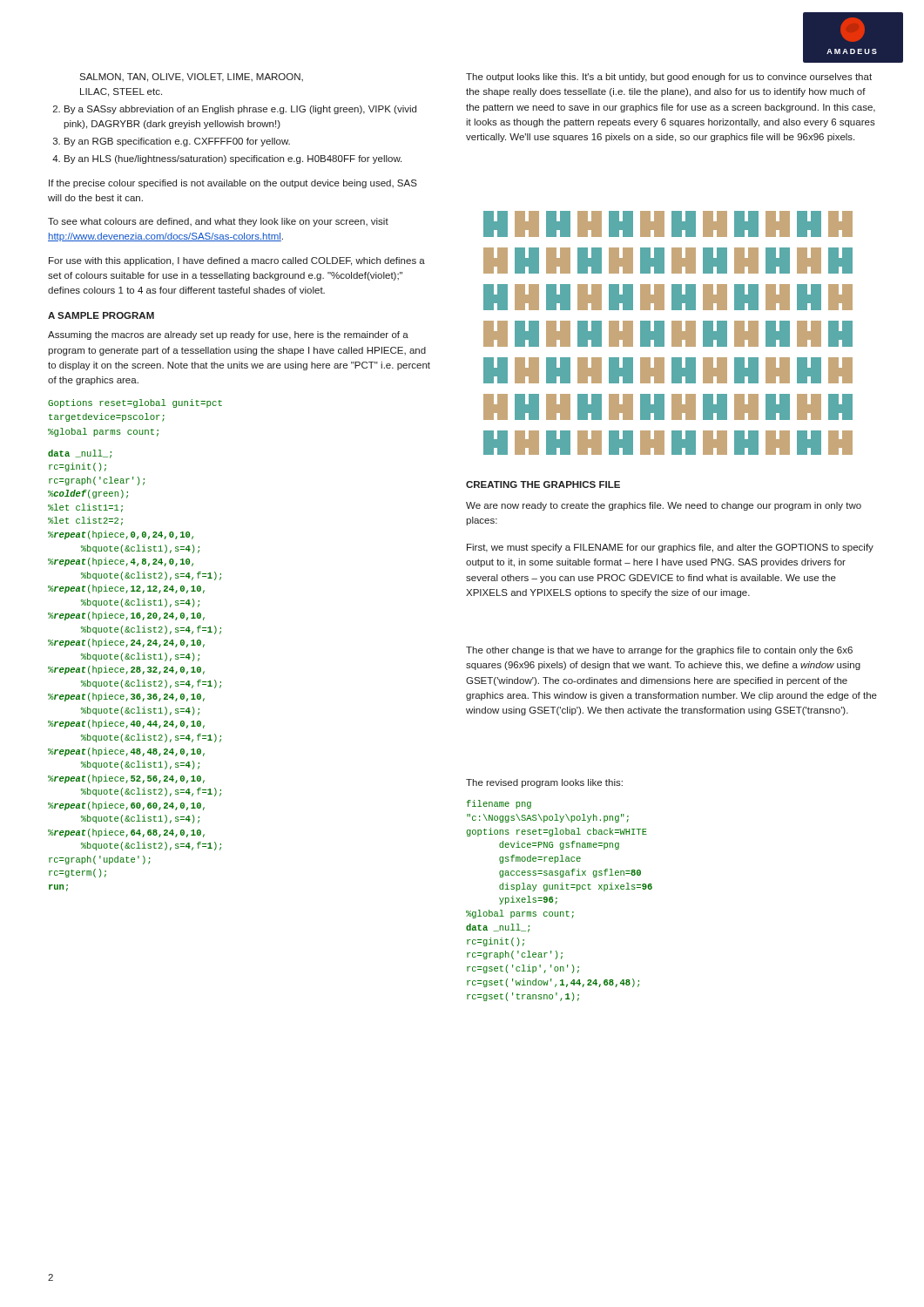Viewport: 924px width, 1307px height.
Task: Find the block on this page that starts "Assuming the macros are already"
Action: (x=239, y=357)
